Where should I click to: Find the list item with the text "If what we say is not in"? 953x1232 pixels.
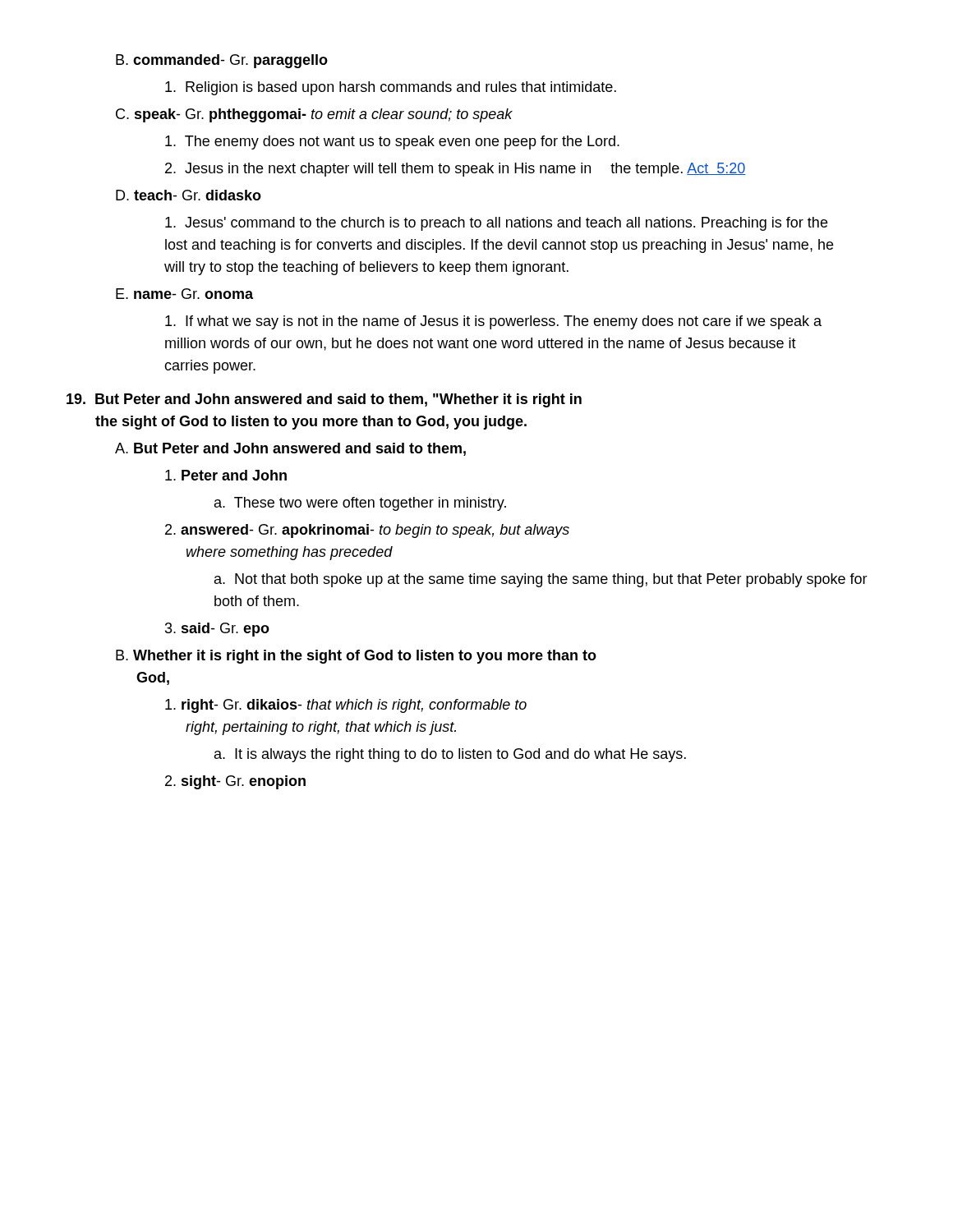493,343
